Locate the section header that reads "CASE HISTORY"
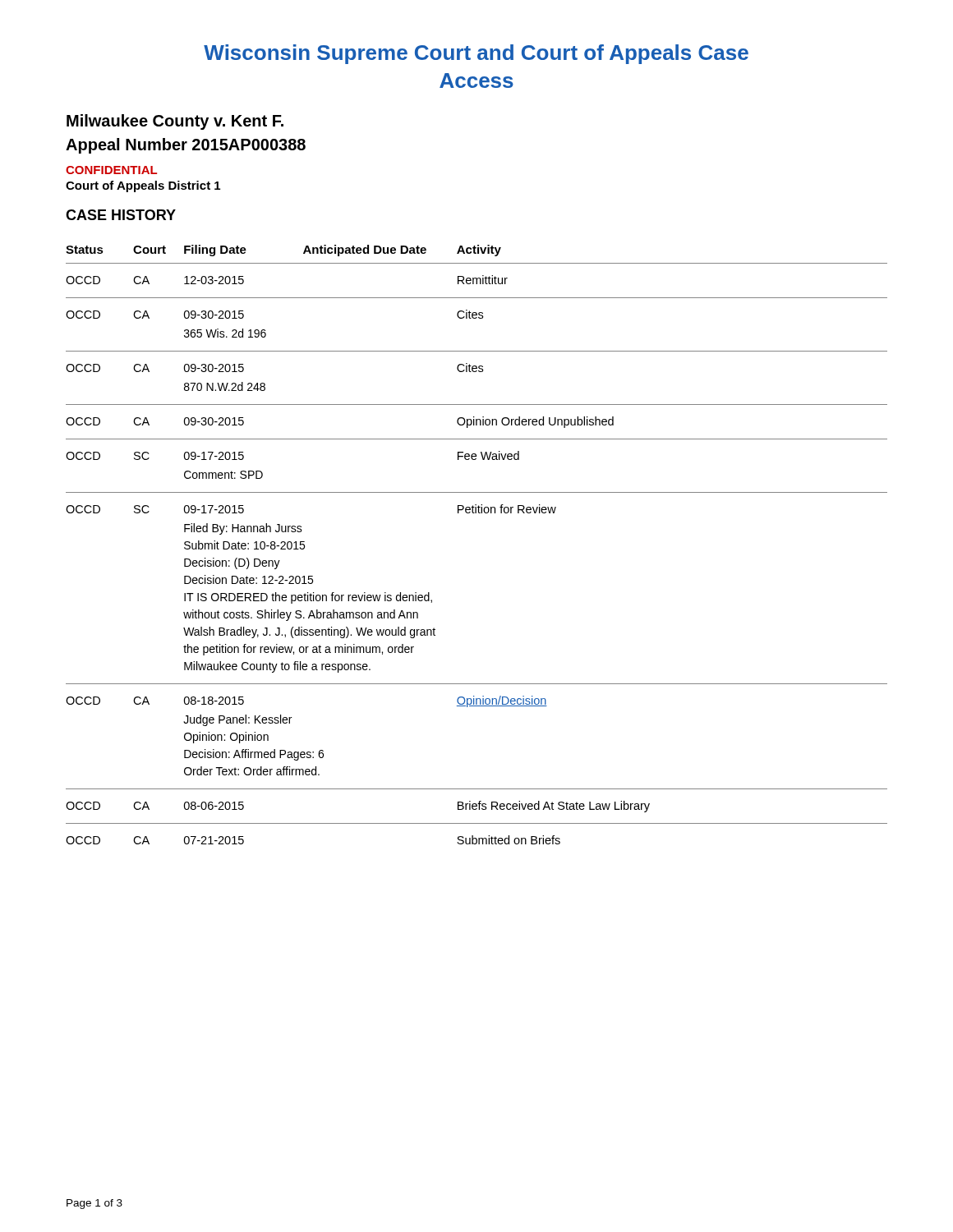Viewport: 953px width, 1232px height. pos(121,215)
